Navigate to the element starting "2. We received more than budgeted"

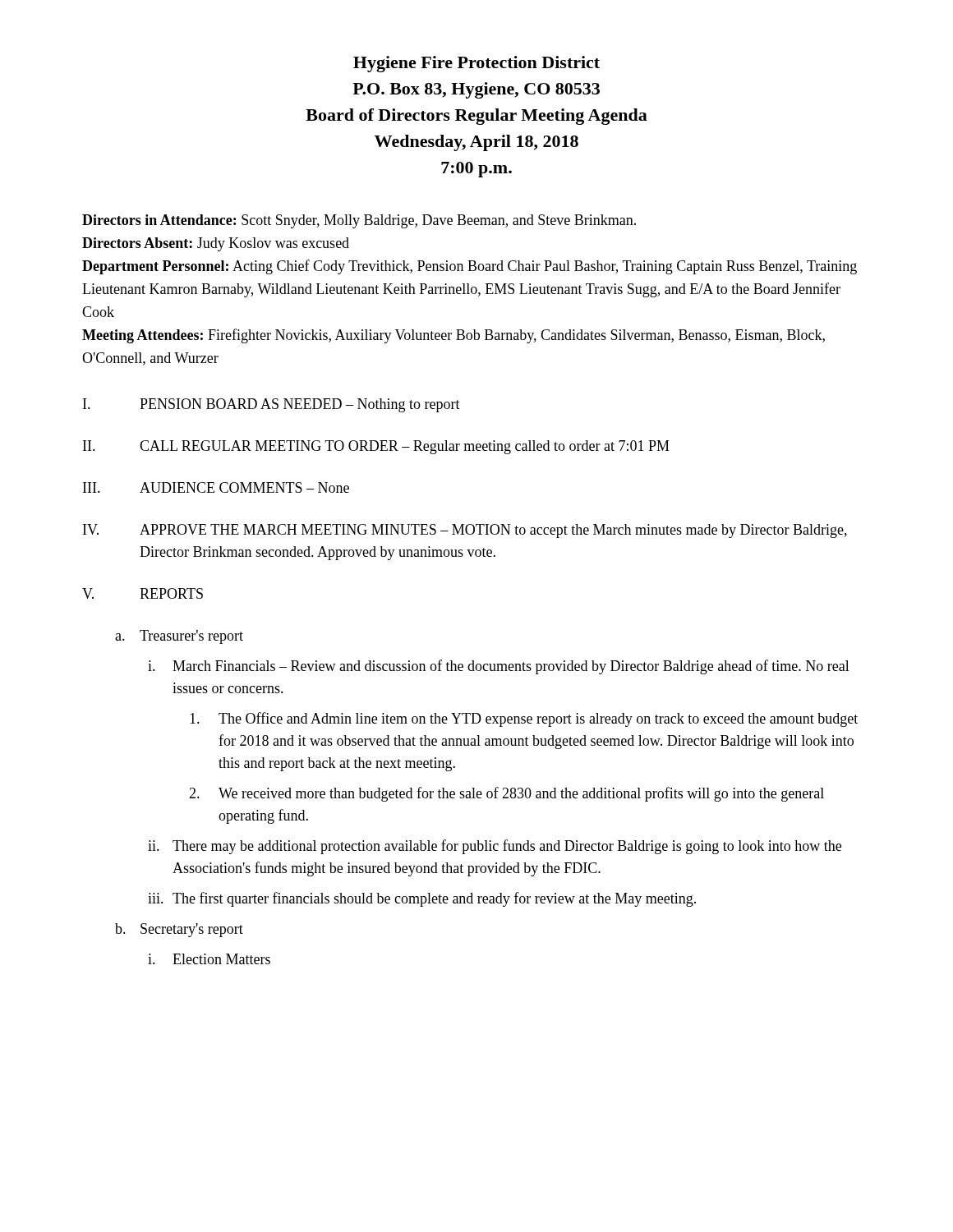point(530,805)
